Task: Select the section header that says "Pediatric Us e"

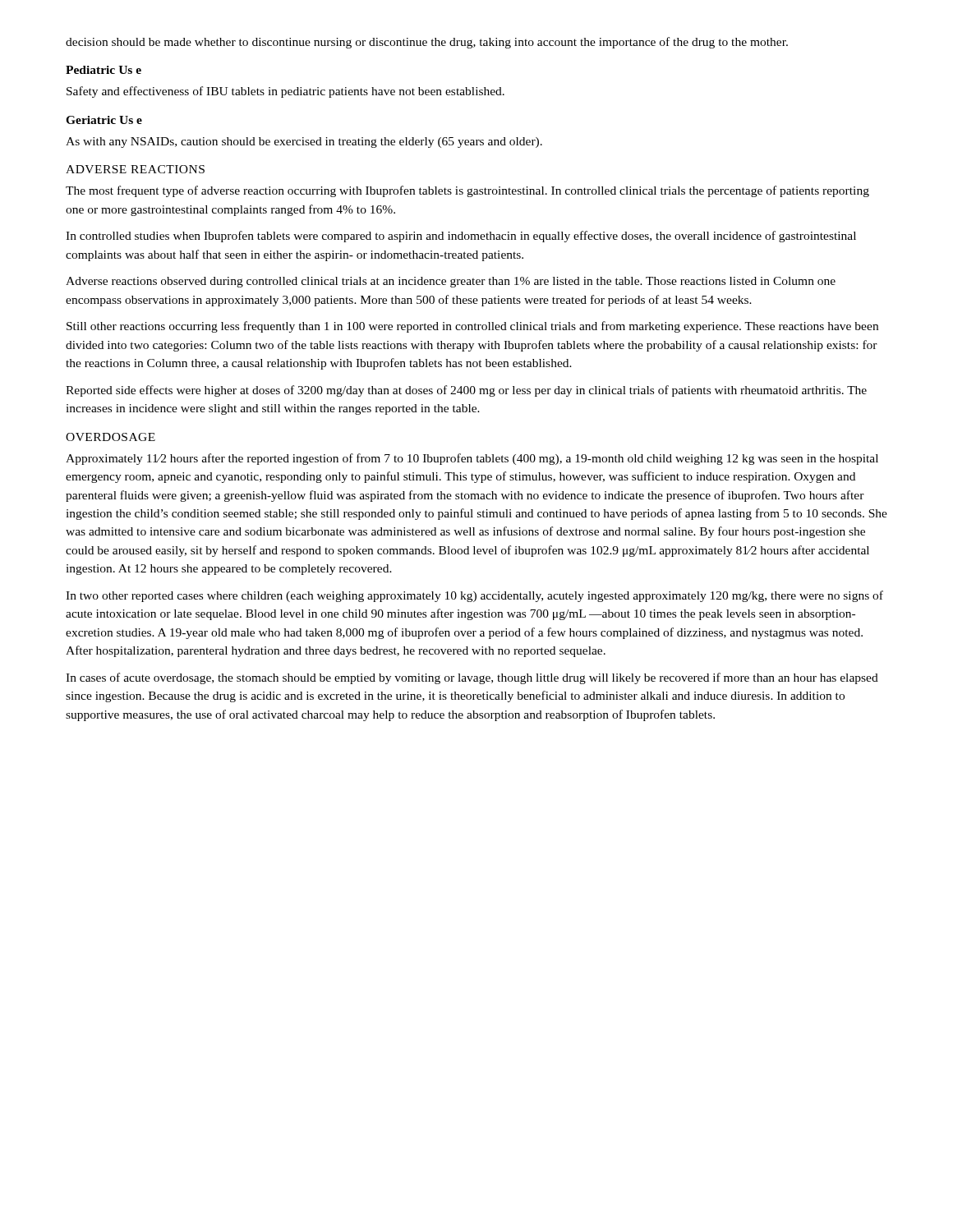Action: click(x=104, y=70)
